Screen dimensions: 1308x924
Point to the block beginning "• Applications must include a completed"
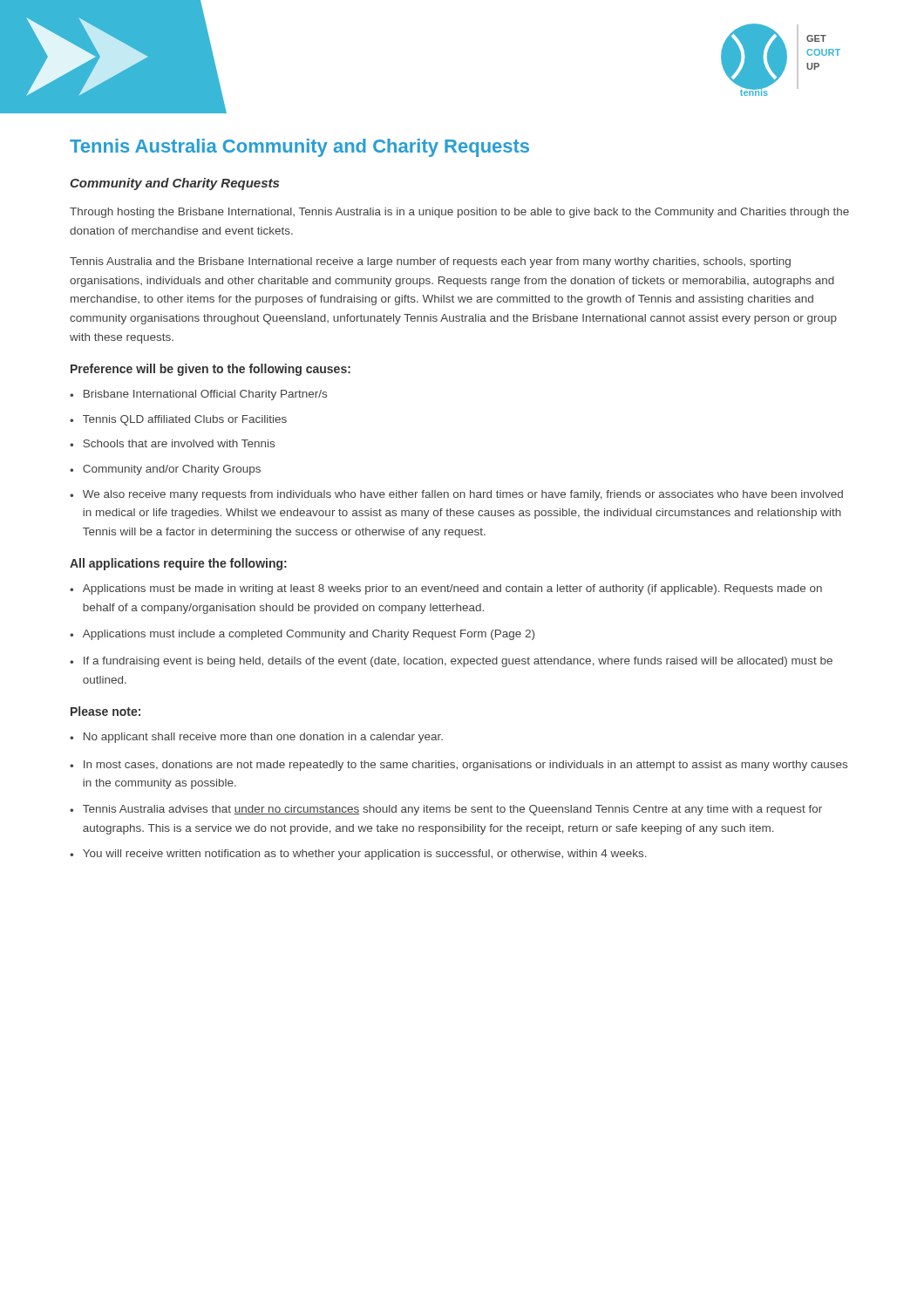click(x=302, y=634)
